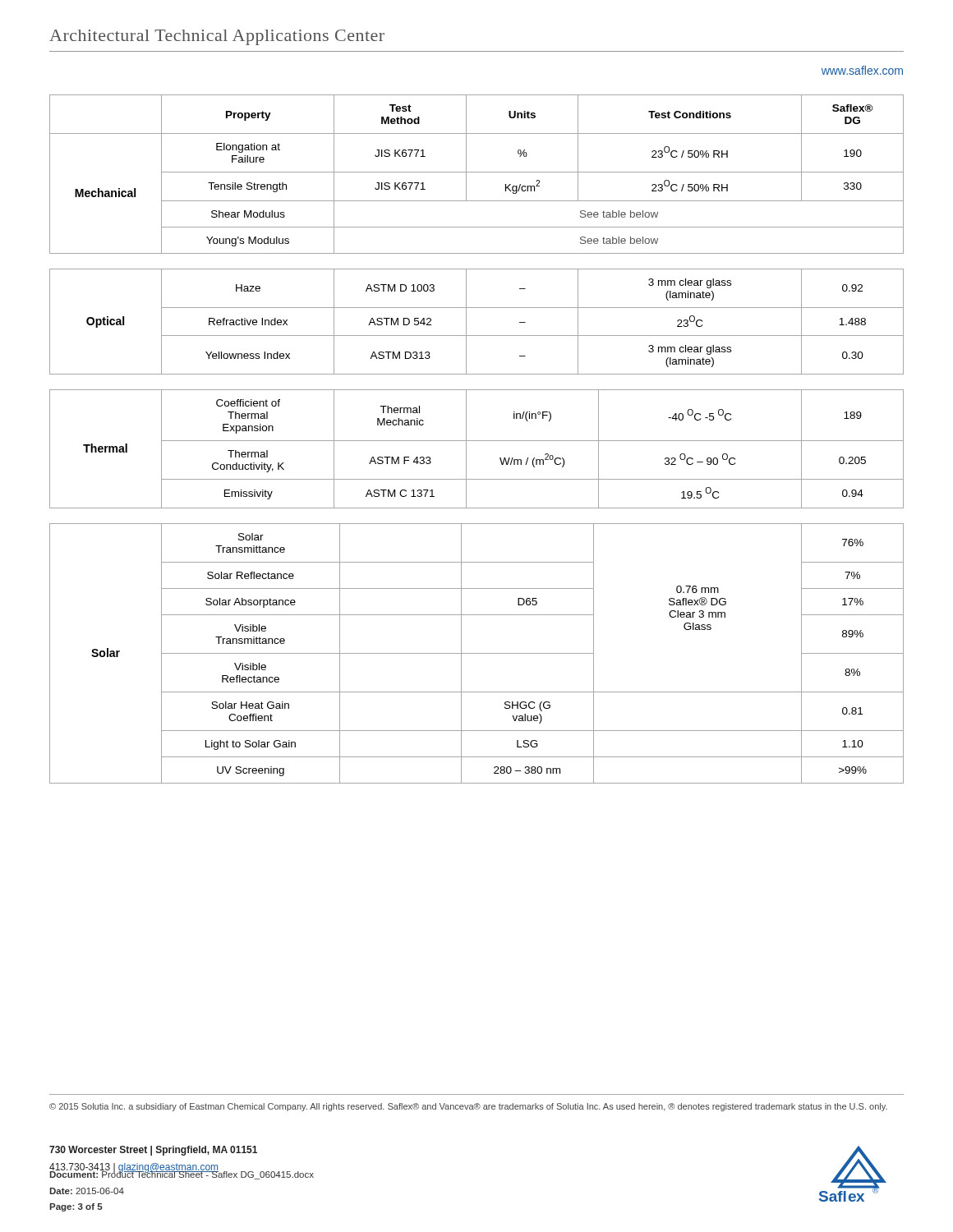Click on the table containing "ASTM D 542"
Viewport: 953px width, 1232px height.
coord(476,321)
